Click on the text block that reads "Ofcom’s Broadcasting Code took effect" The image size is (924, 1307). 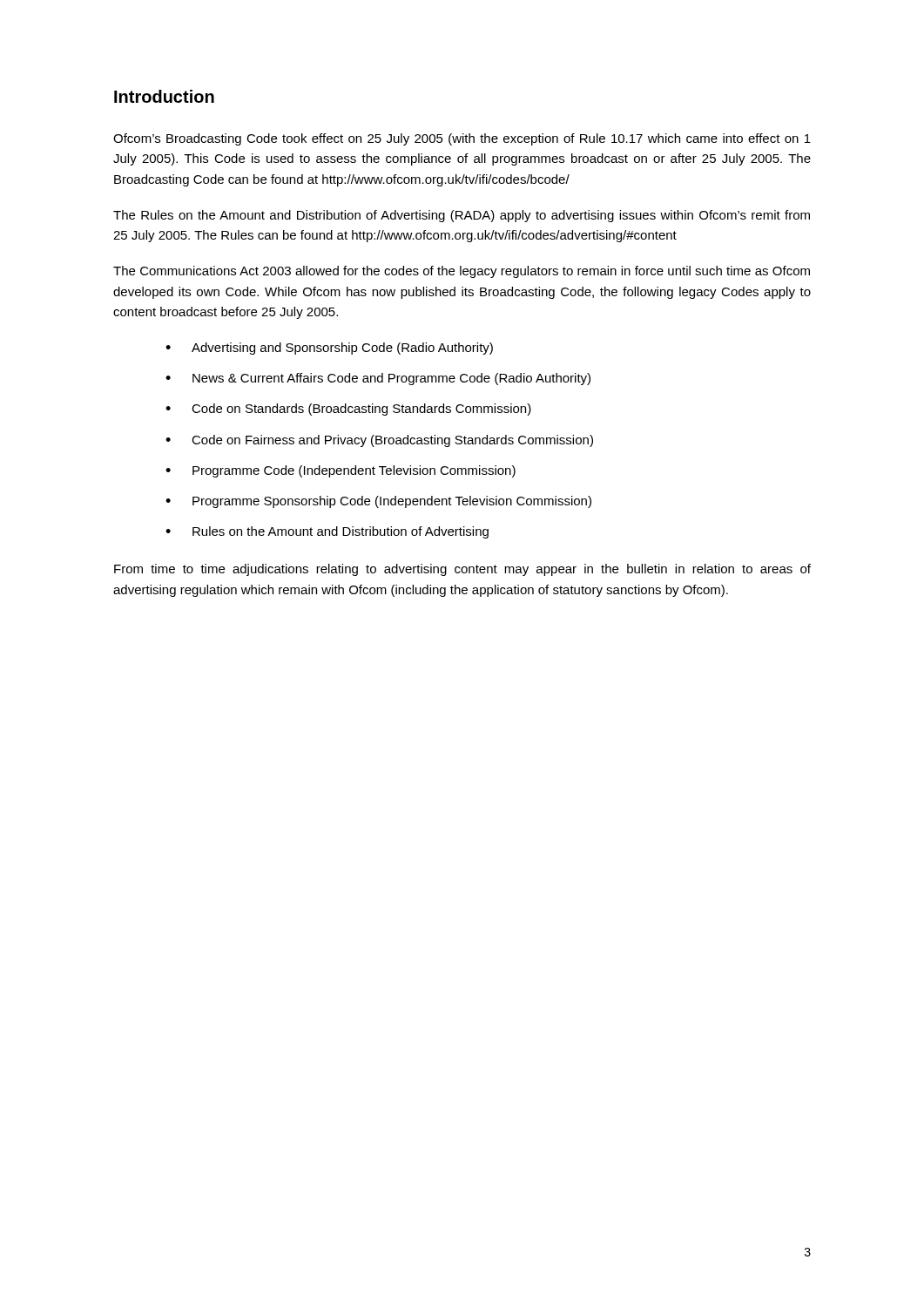coord(462,158)
